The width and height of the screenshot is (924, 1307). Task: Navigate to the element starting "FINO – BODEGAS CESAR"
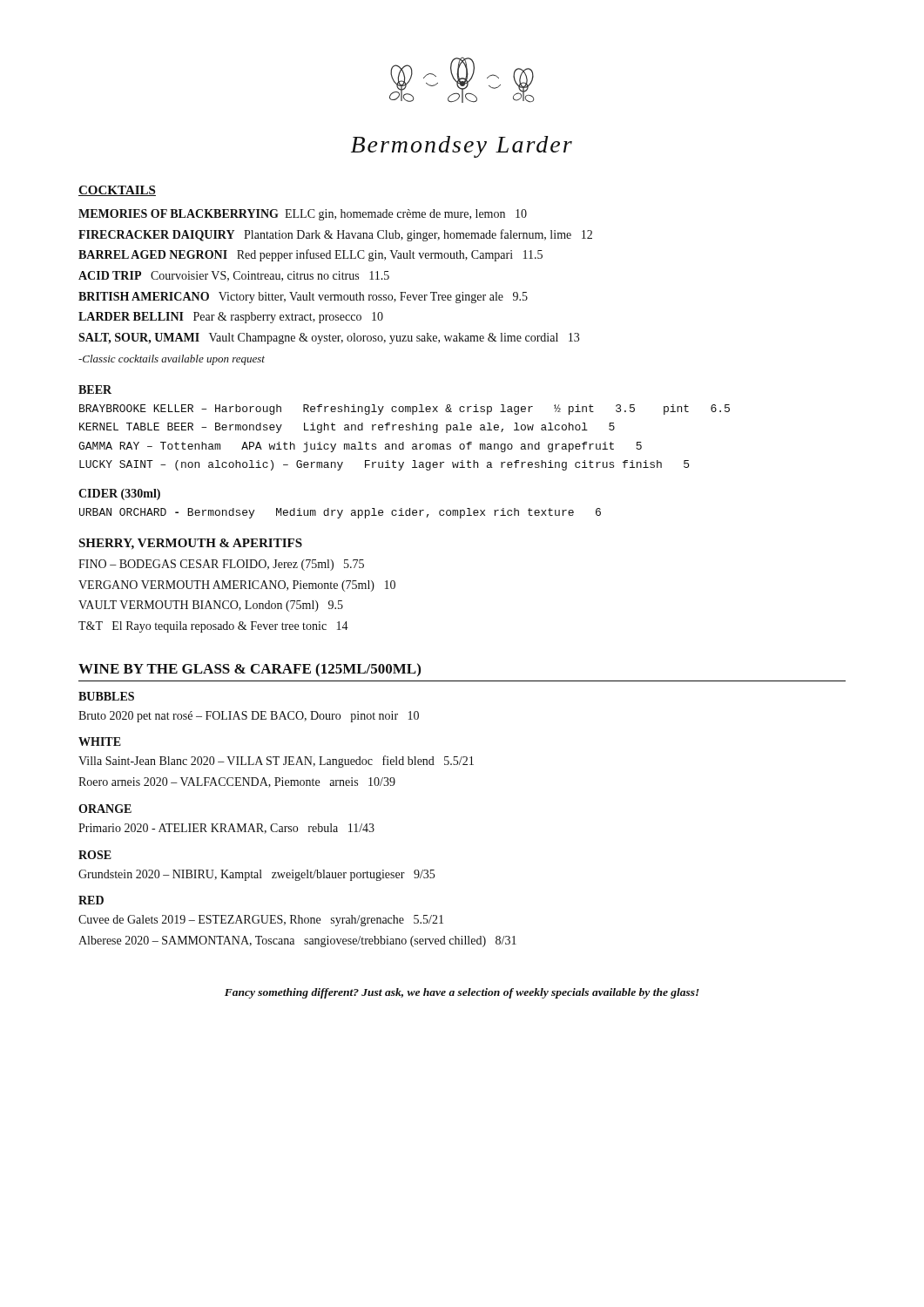(x=221, y=564)
